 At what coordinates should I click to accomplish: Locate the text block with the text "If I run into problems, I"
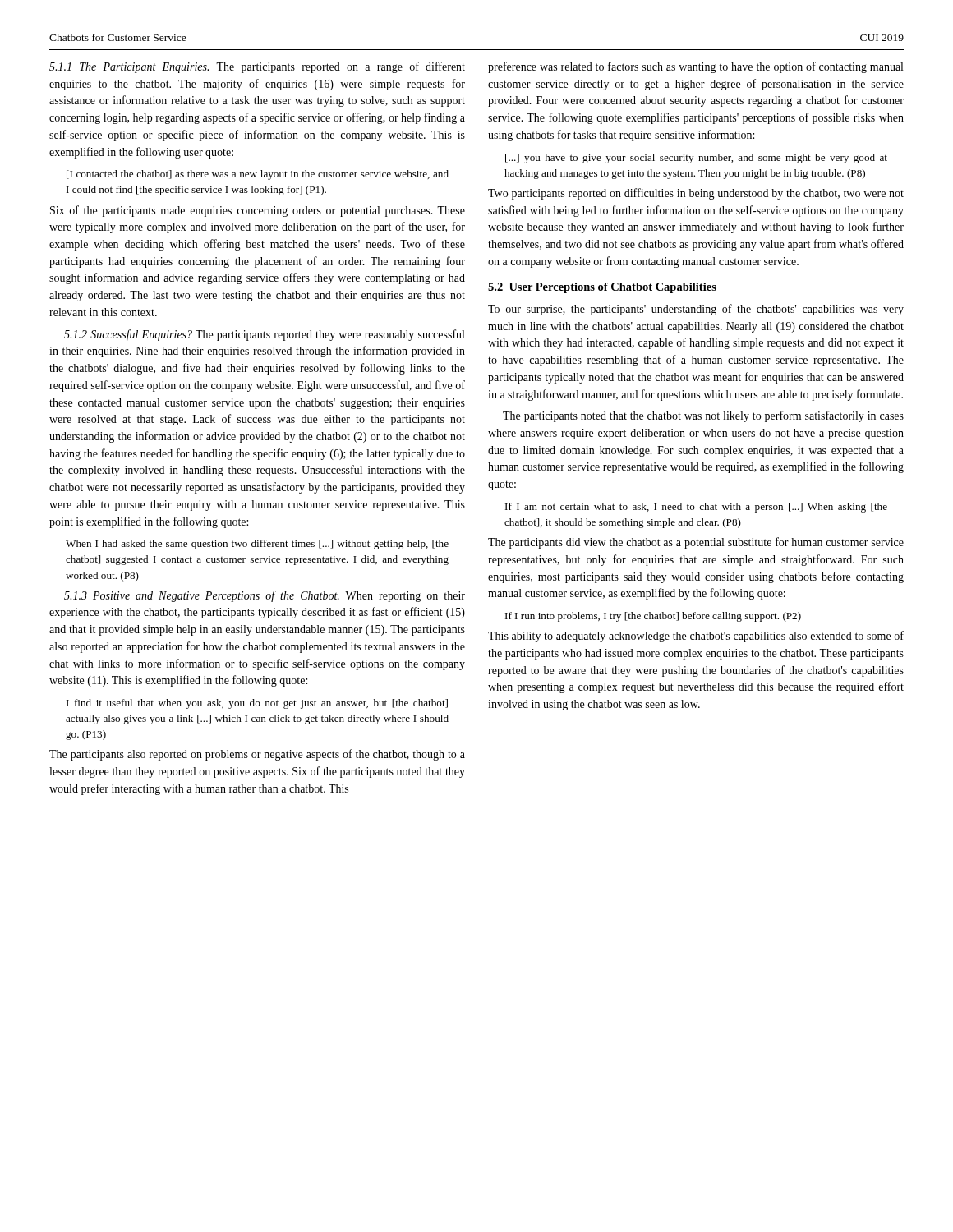click(x=696, y=616)
